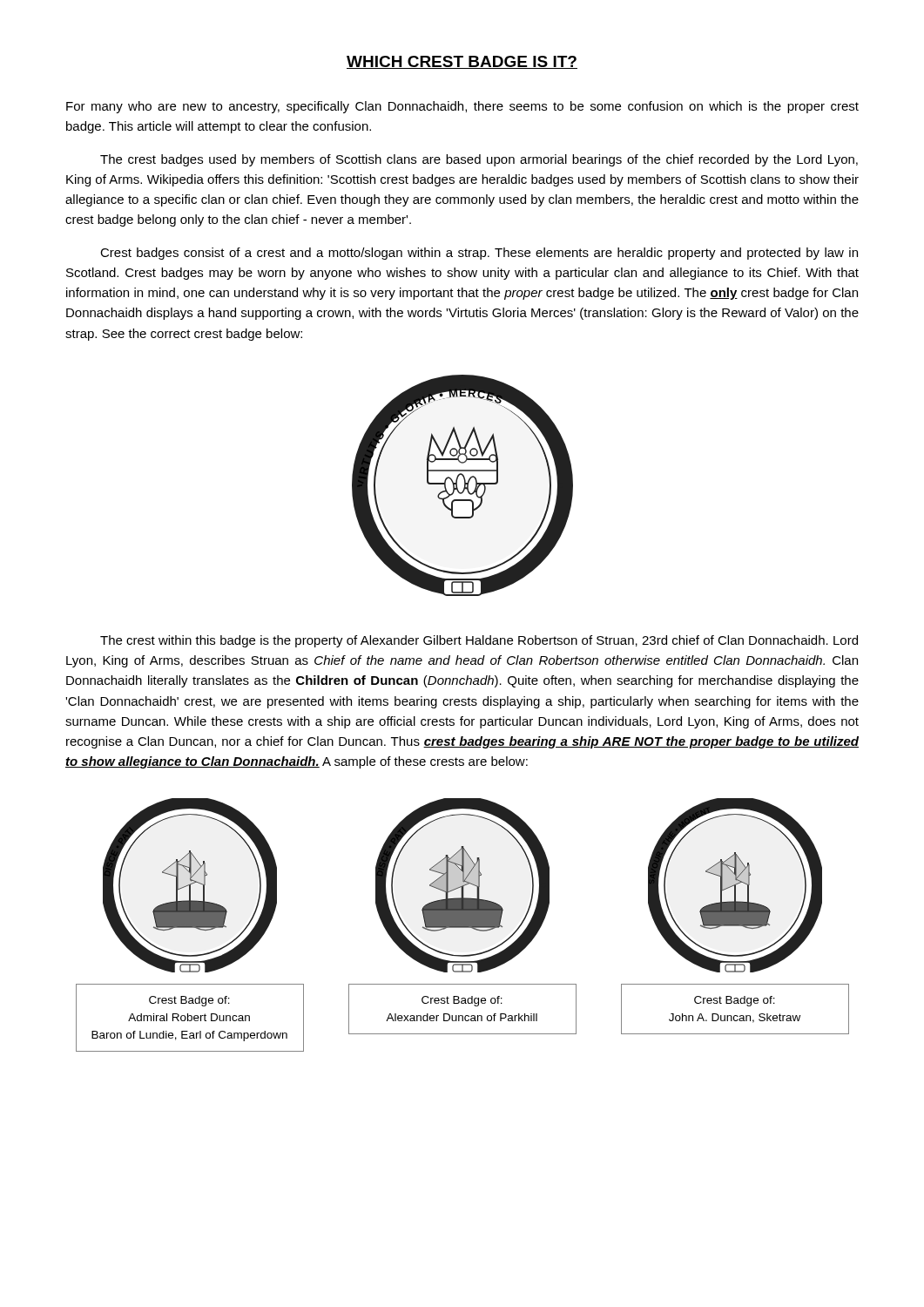This screenshot has height=1307, width=924.
Task: Find the block starting "Crest badges consist of a crest and a"
Action: point(462,292)
